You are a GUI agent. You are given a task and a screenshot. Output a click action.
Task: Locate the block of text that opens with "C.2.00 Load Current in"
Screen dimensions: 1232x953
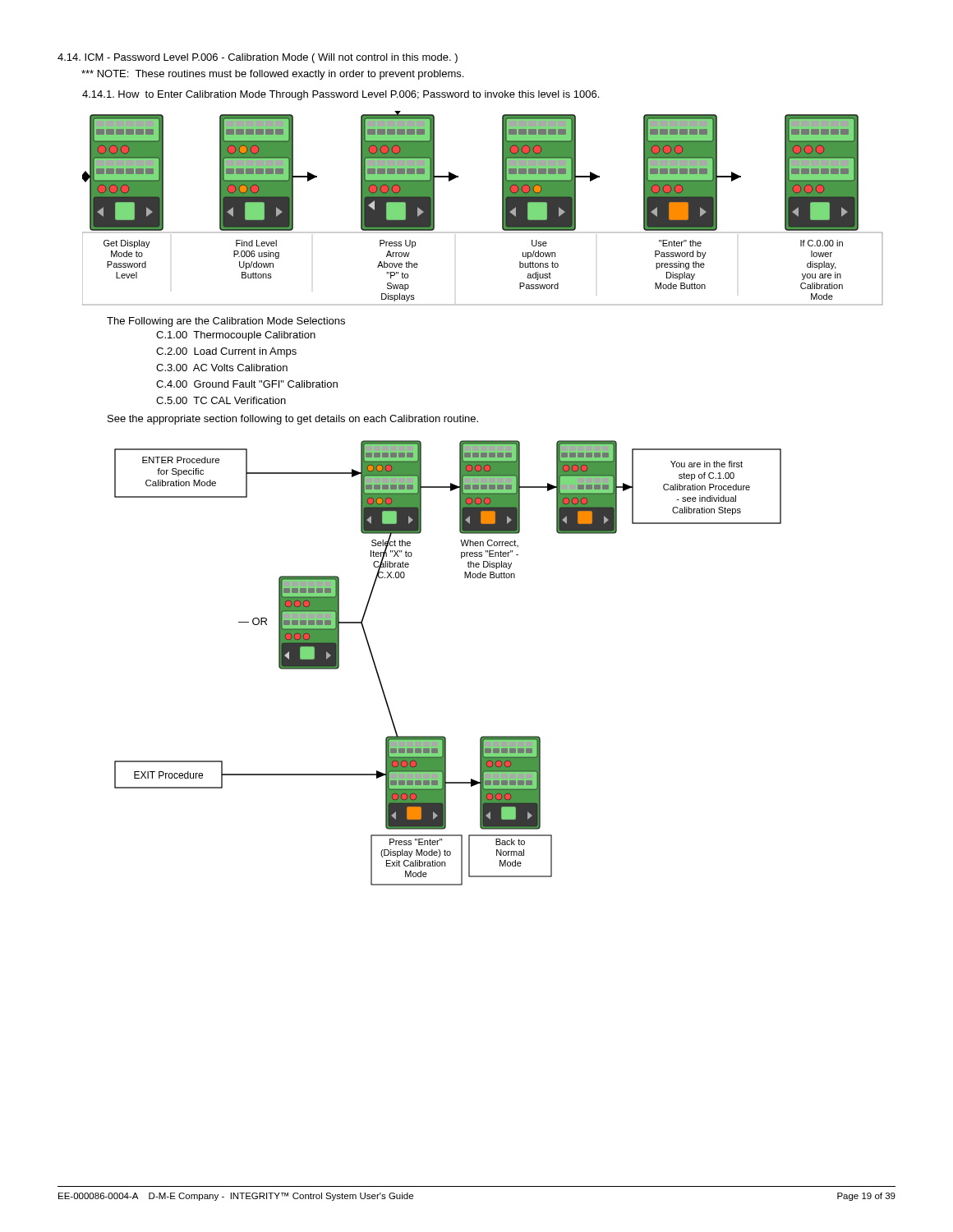226,351
